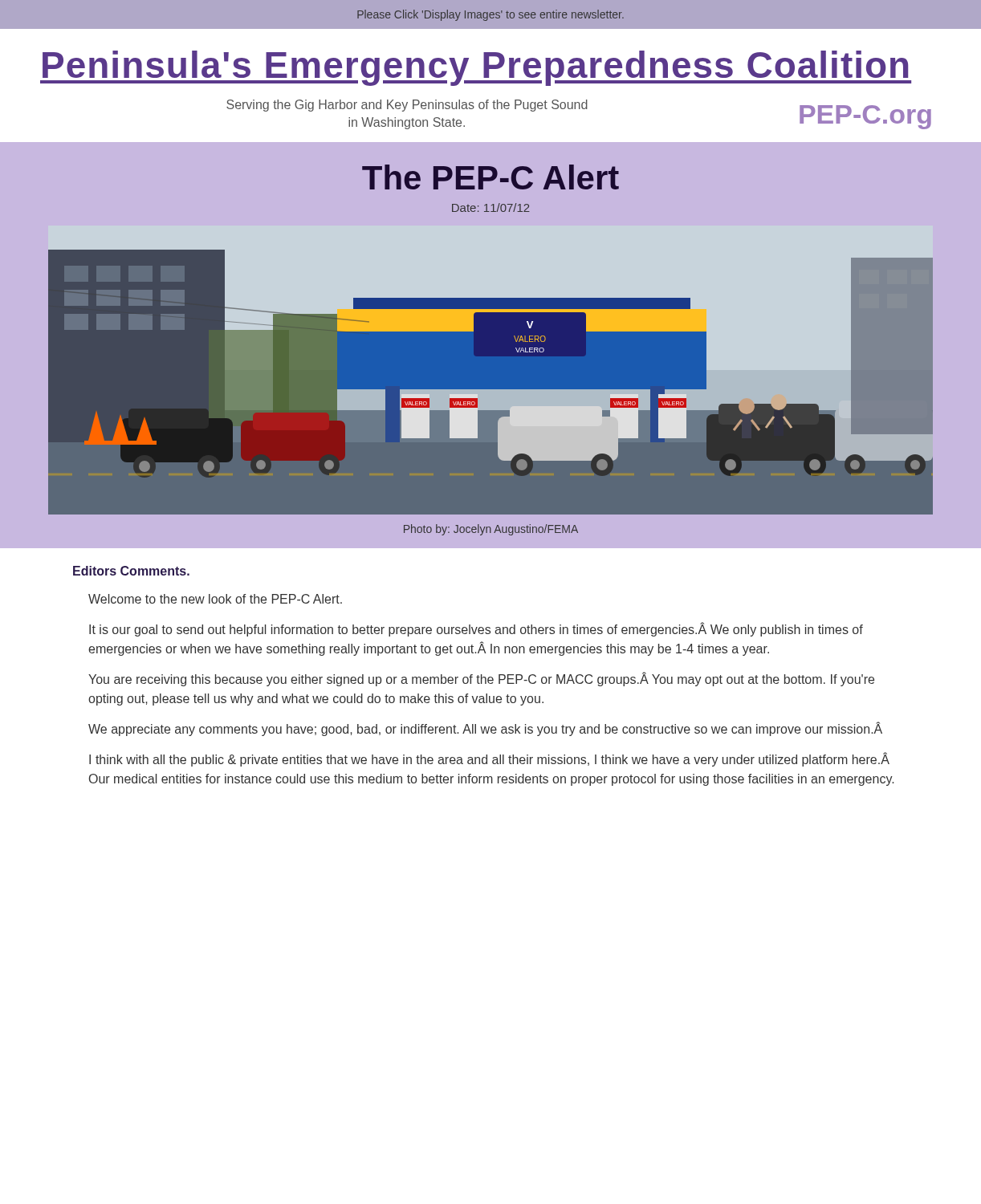This screenshot has height=1204, width=981.
Task: Click where it says "Editors Comments."
Action: 131,571
